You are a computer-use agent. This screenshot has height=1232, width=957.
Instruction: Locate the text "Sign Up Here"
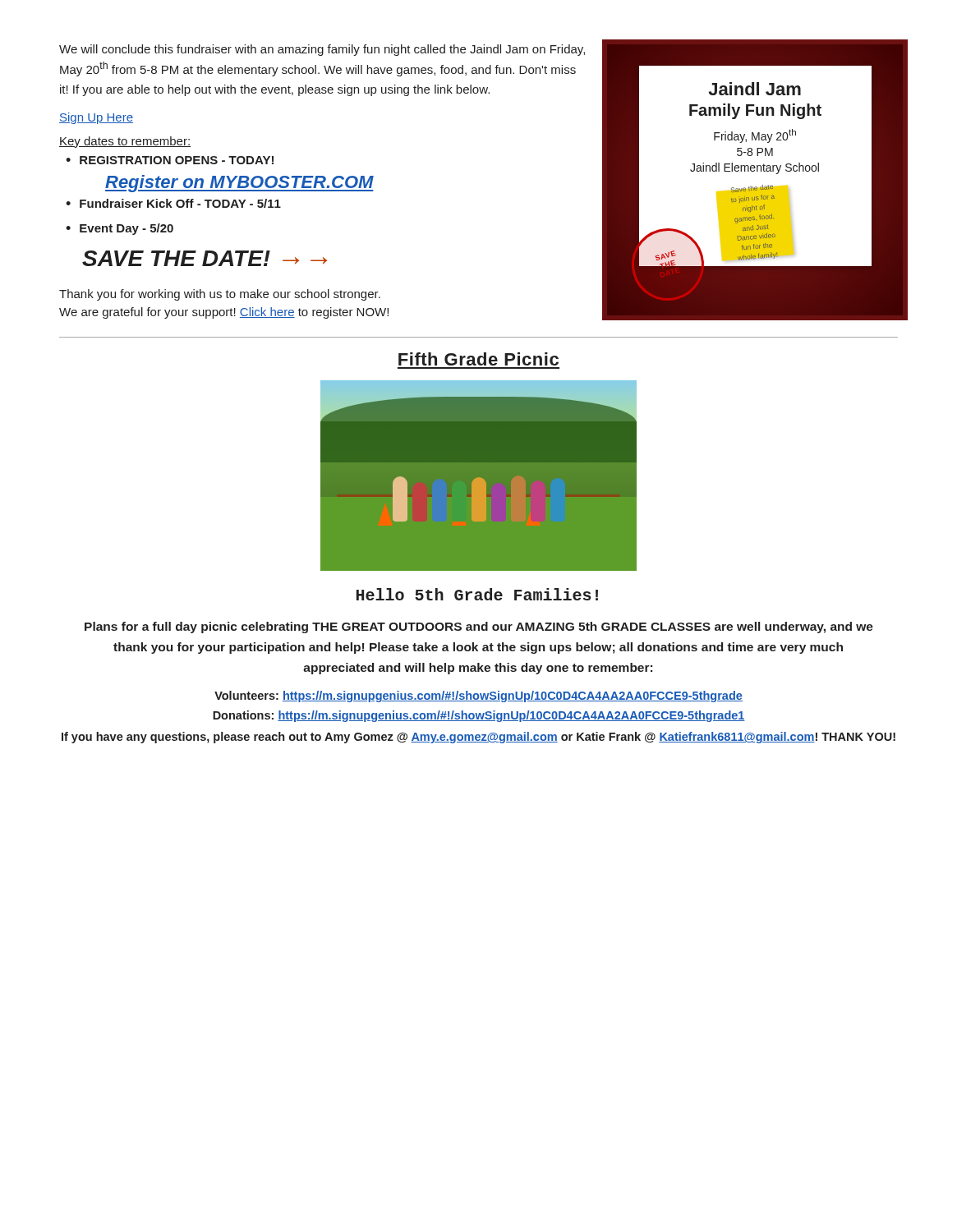(x=96, y=117)
